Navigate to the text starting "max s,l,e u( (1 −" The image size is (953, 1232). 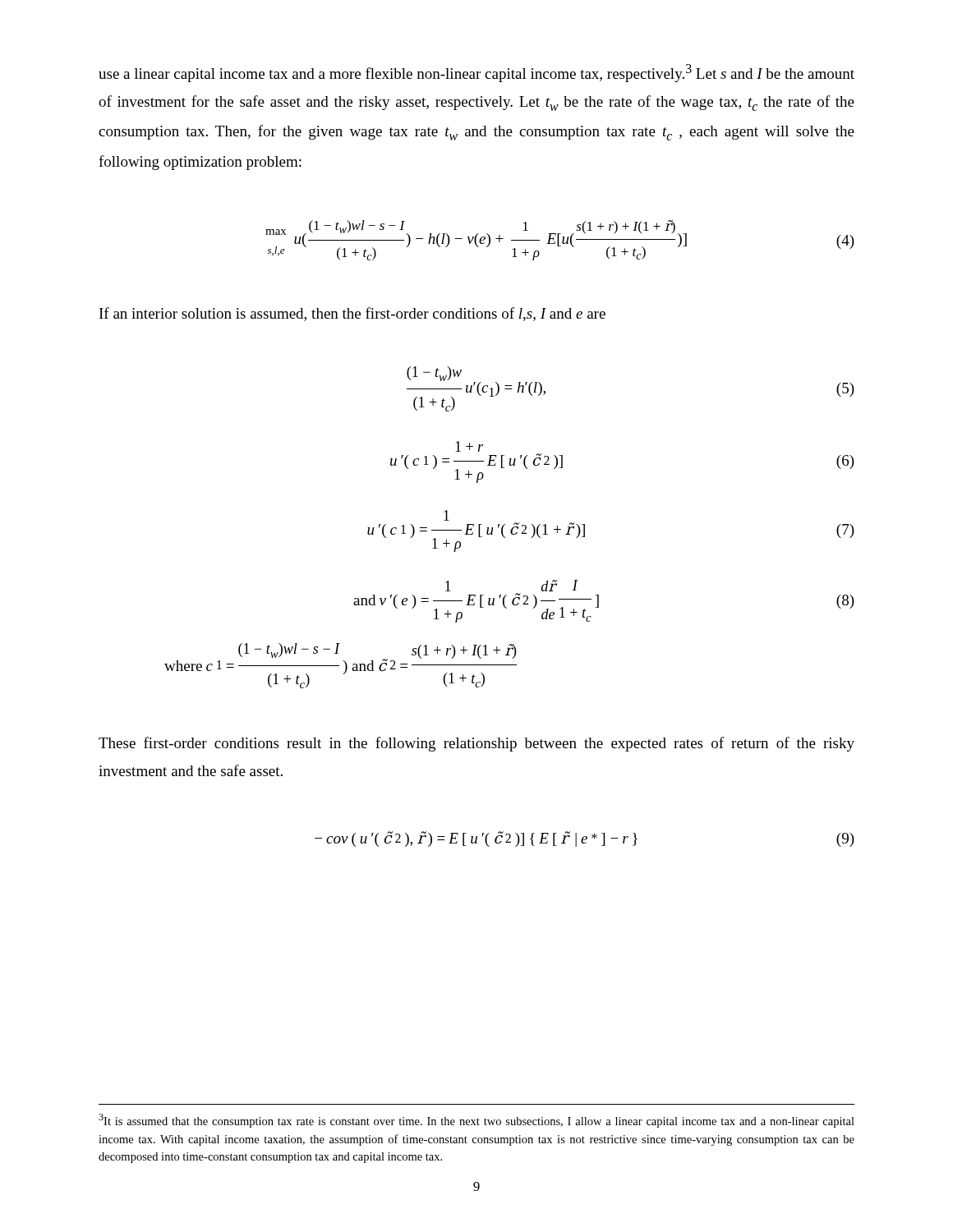pyautogui.click(x=560, y=240)
